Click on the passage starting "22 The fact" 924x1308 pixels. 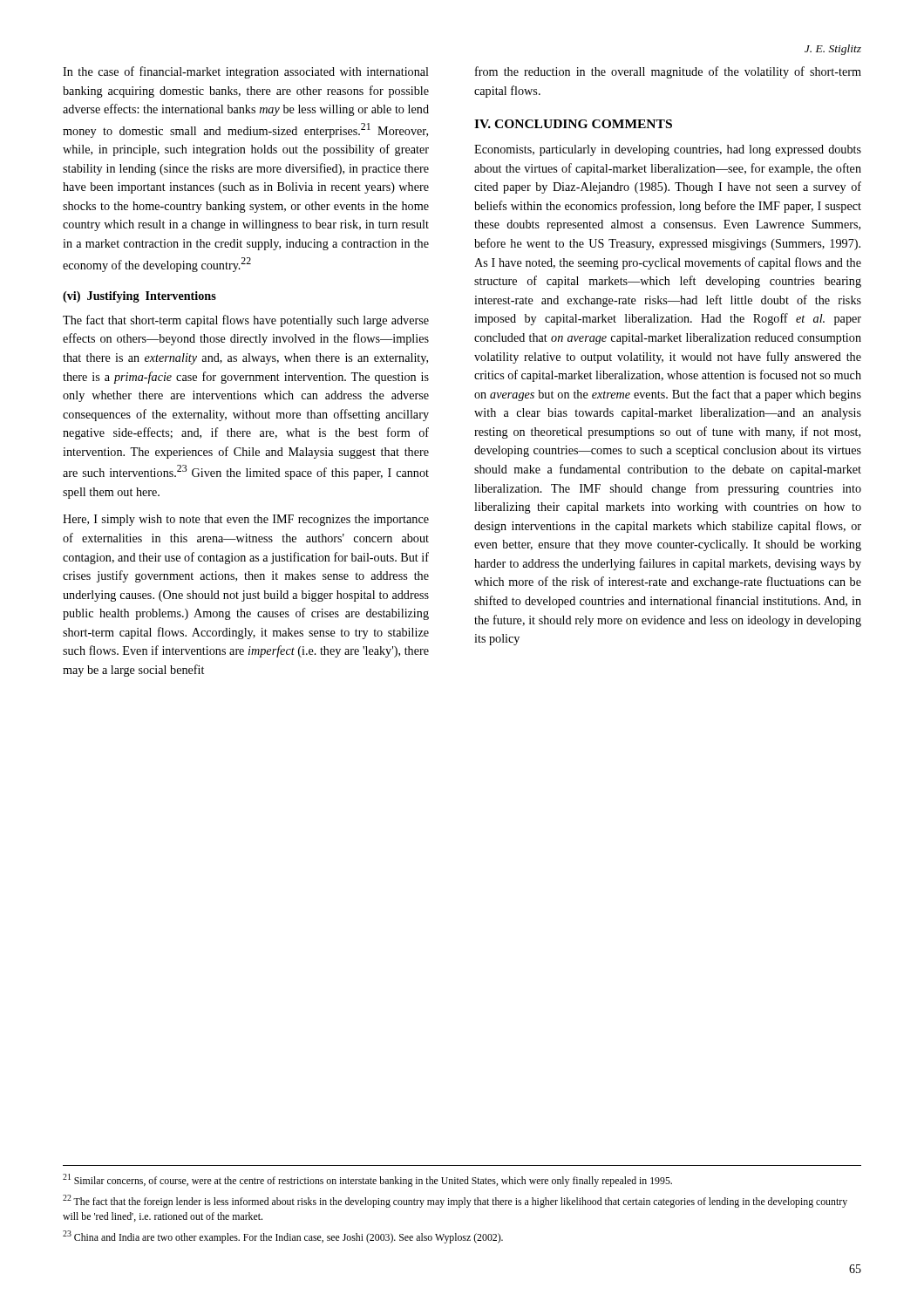(x=455, y=1208)
